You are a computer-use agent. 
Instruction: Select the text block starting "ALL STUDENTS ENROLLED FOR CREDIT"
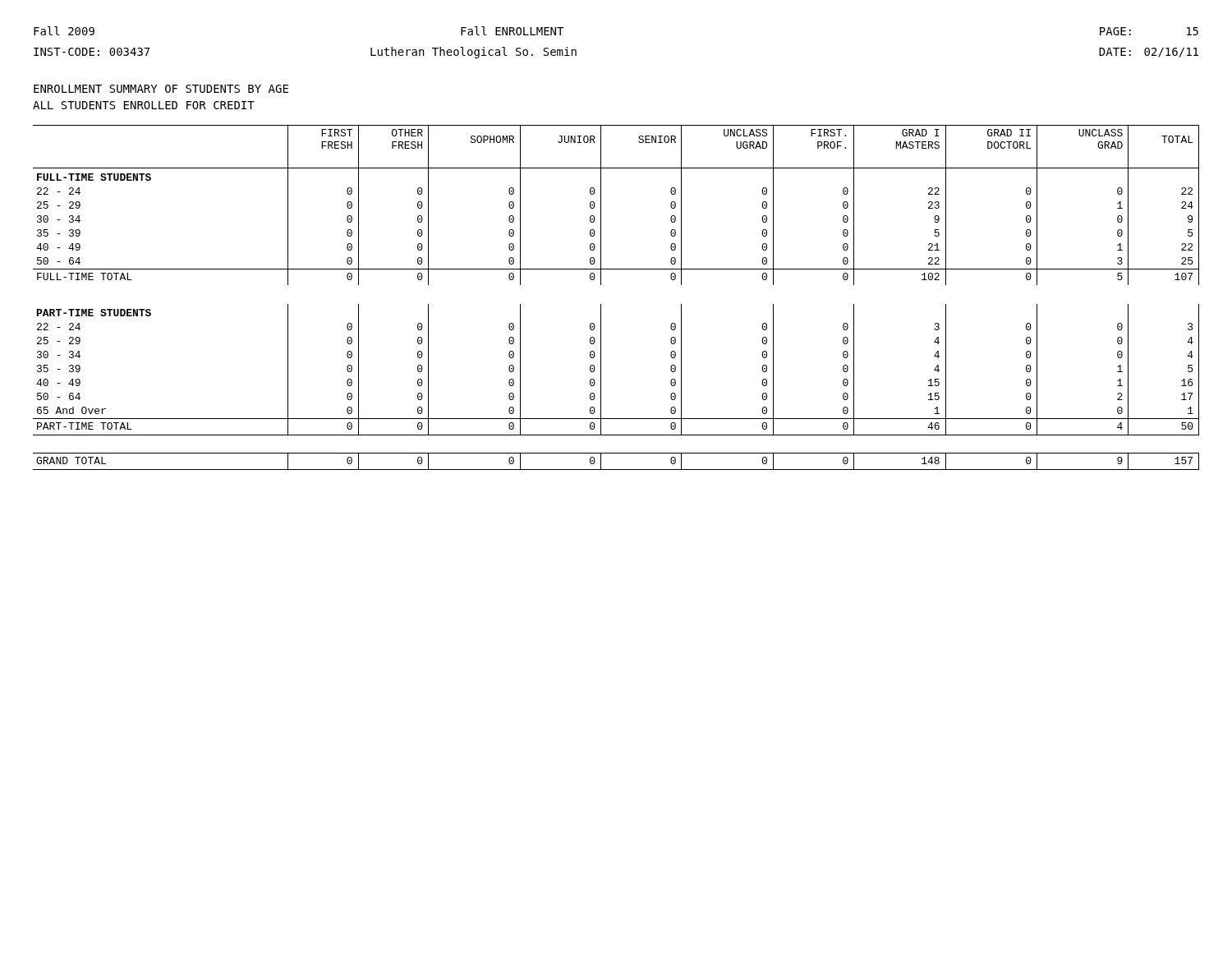144,105
